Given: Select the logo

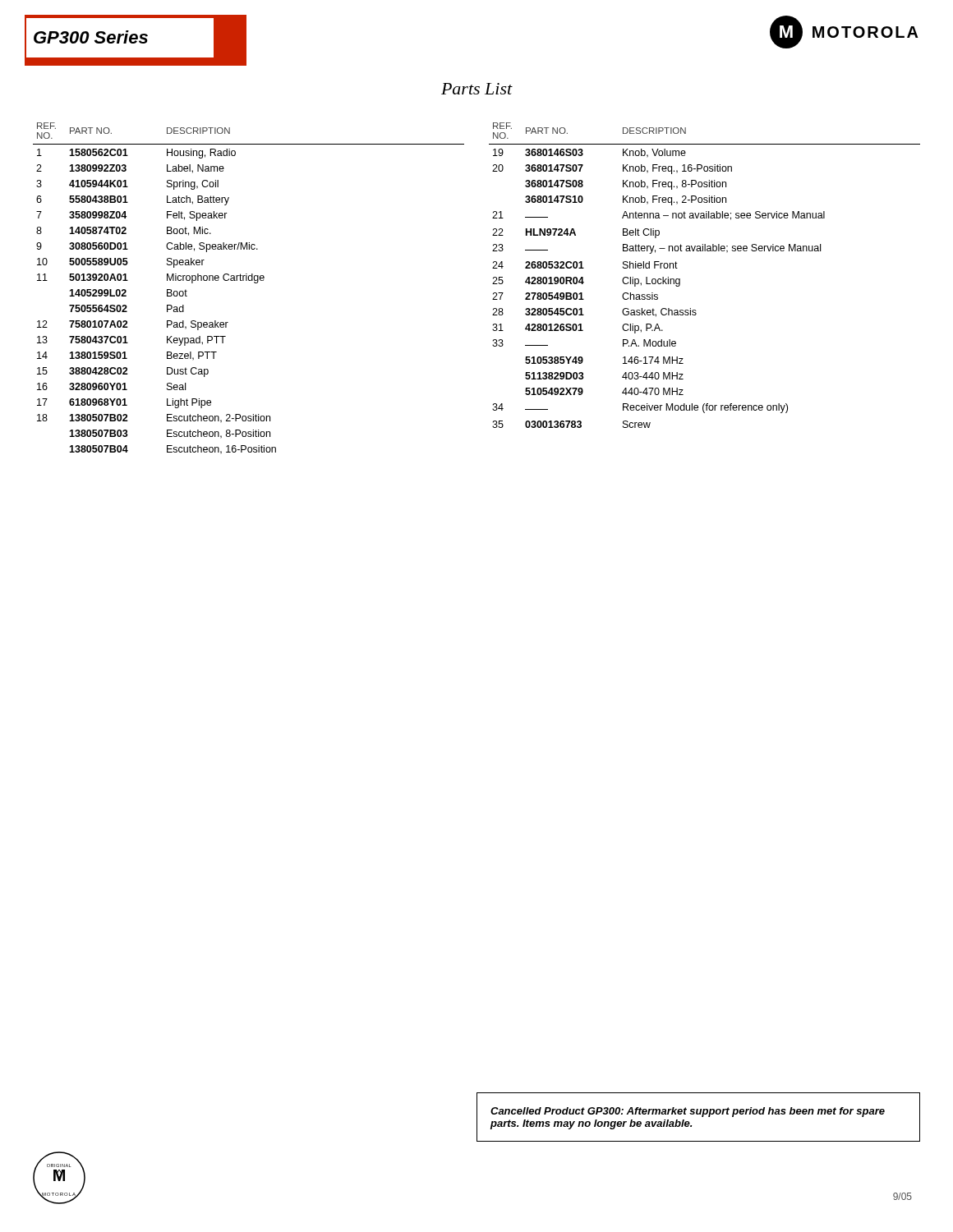Looking at the screenshot, I should tap(60, 1179).
